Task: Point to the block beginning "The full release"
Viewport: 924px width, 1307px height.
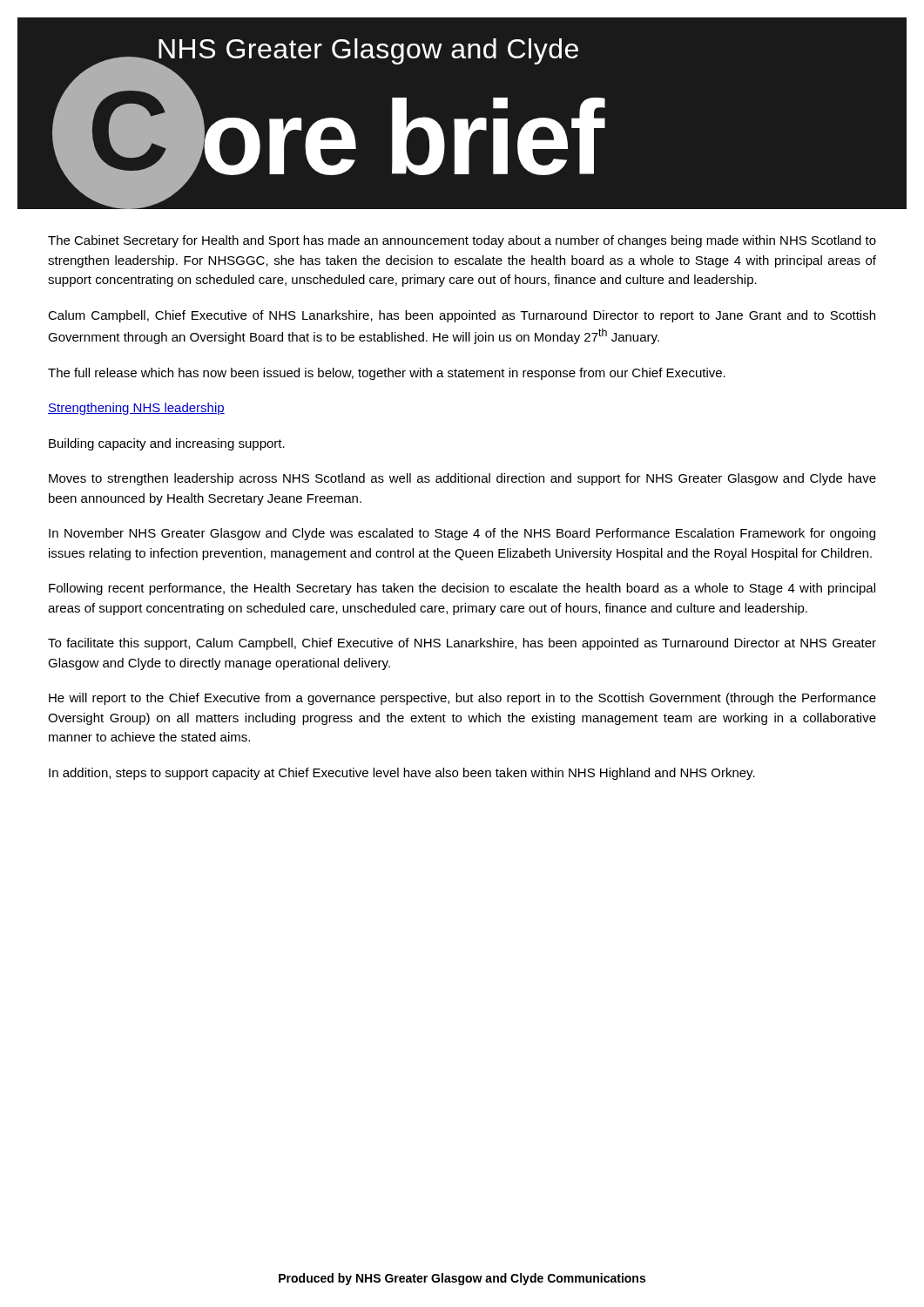Action: [x=462, y=373]
